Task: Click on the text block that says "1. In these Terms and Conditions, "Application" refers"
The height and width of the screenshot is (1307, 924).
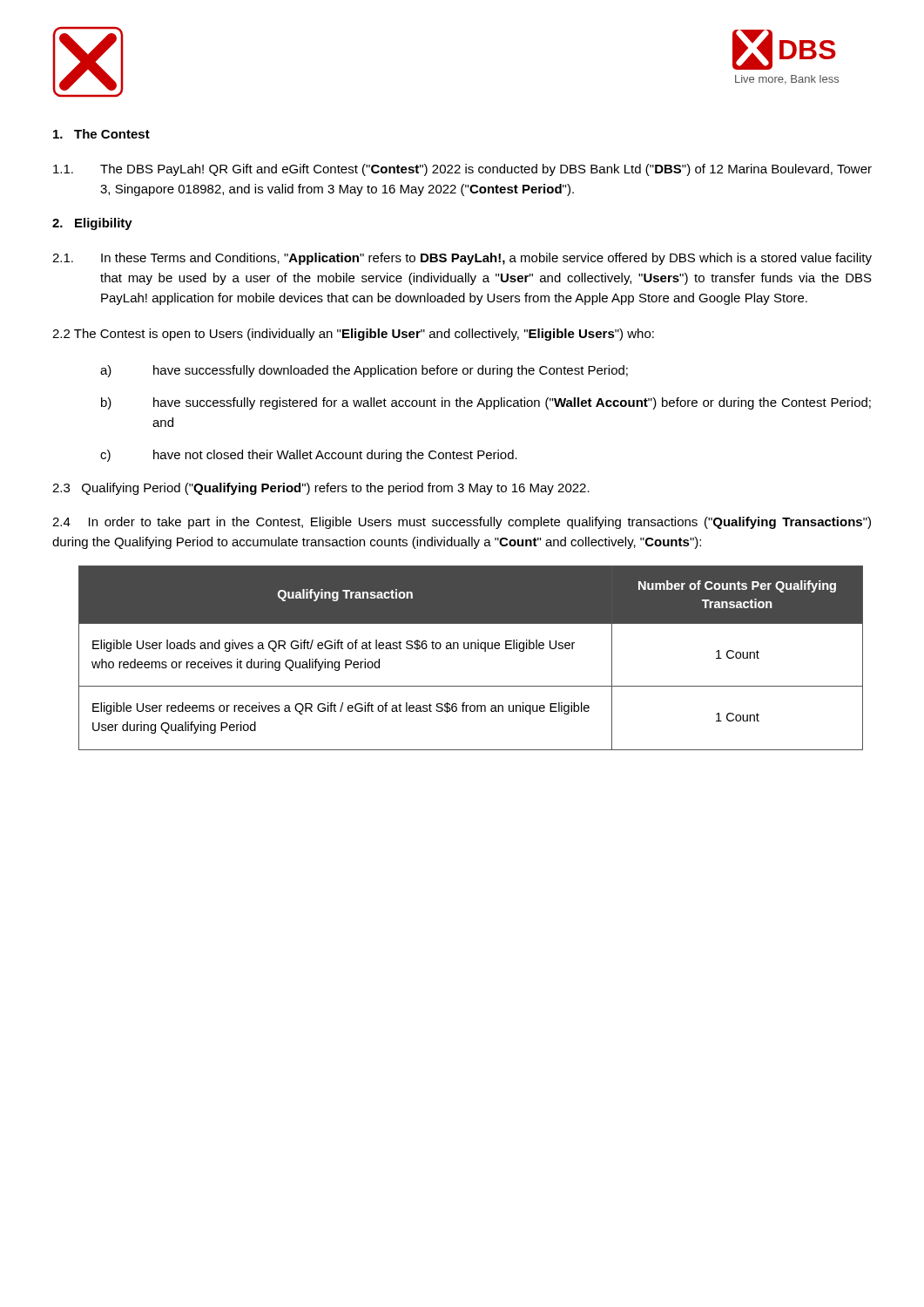Action: click(x=462, y=277)
